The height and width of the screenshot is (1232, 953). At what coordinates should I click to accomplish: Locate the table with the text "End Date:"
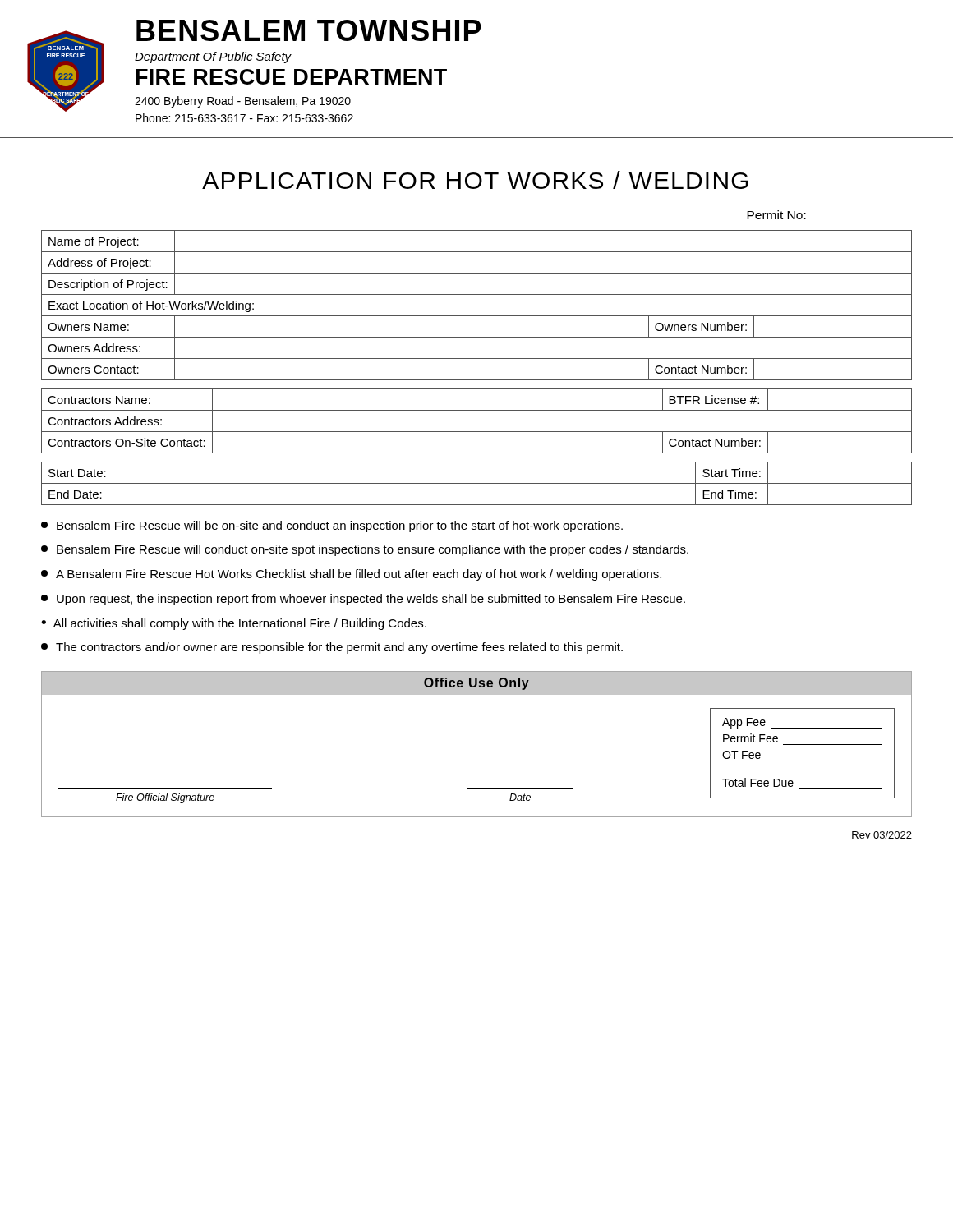pyautogui.click(x=476, y=483)
